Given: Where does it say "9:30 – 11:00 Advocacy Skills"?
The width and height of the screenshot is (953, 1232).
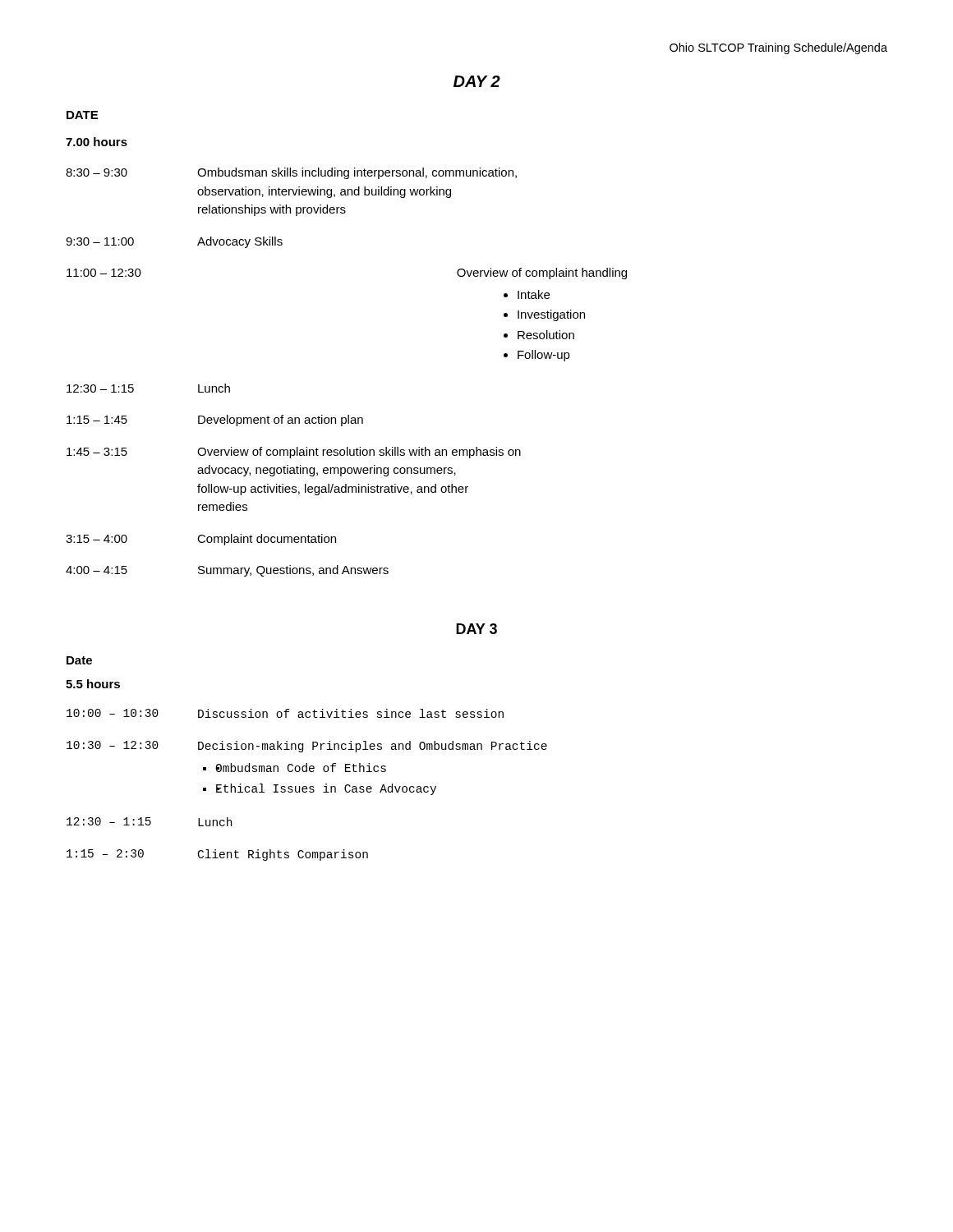Looking at the screenshot, I should point(107,242).
